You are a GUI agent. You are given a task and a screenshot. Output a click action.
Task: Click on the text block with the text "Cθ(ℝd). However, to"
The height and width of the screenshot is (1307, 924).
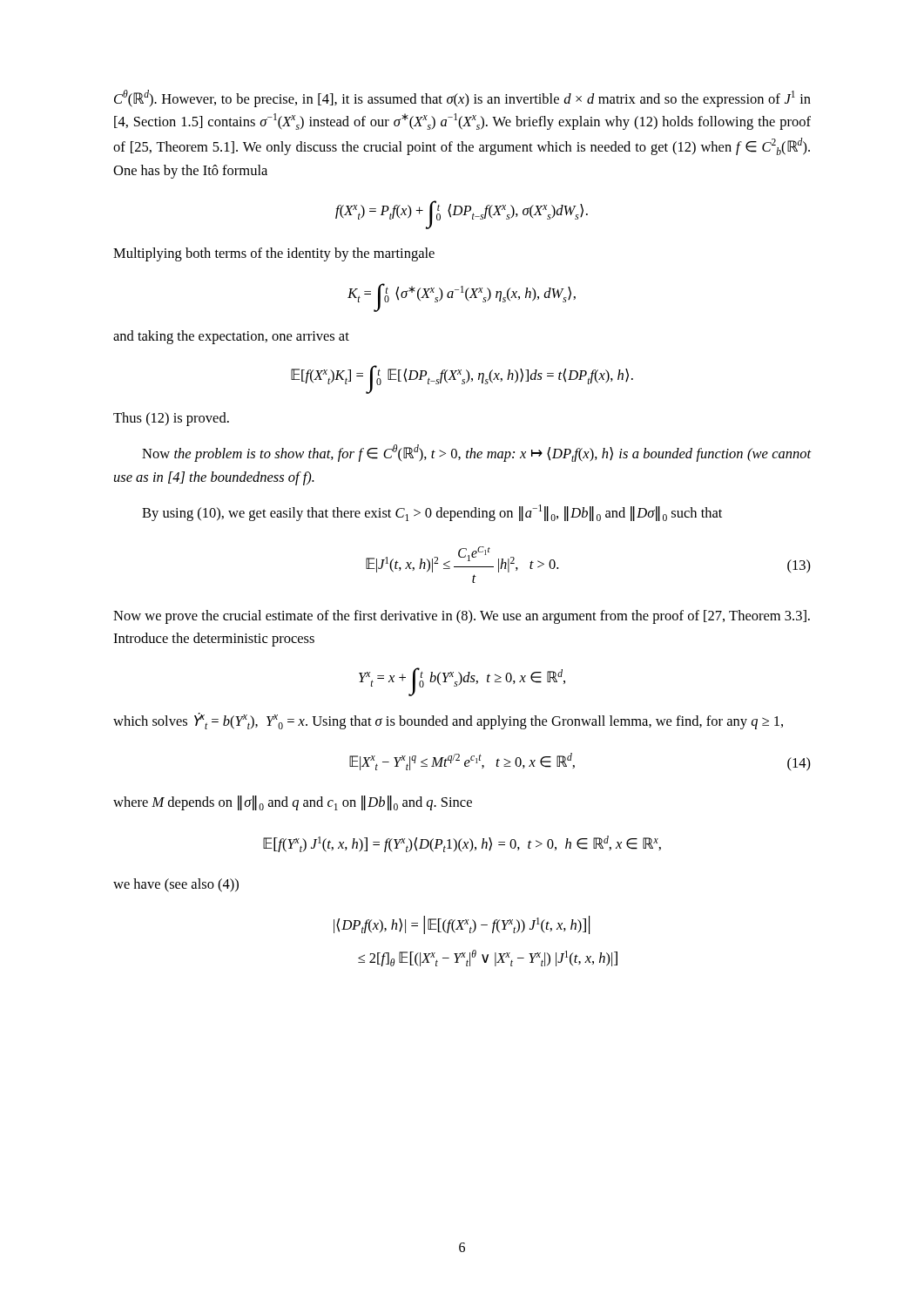pyautogui.click(x=462, y=134)
